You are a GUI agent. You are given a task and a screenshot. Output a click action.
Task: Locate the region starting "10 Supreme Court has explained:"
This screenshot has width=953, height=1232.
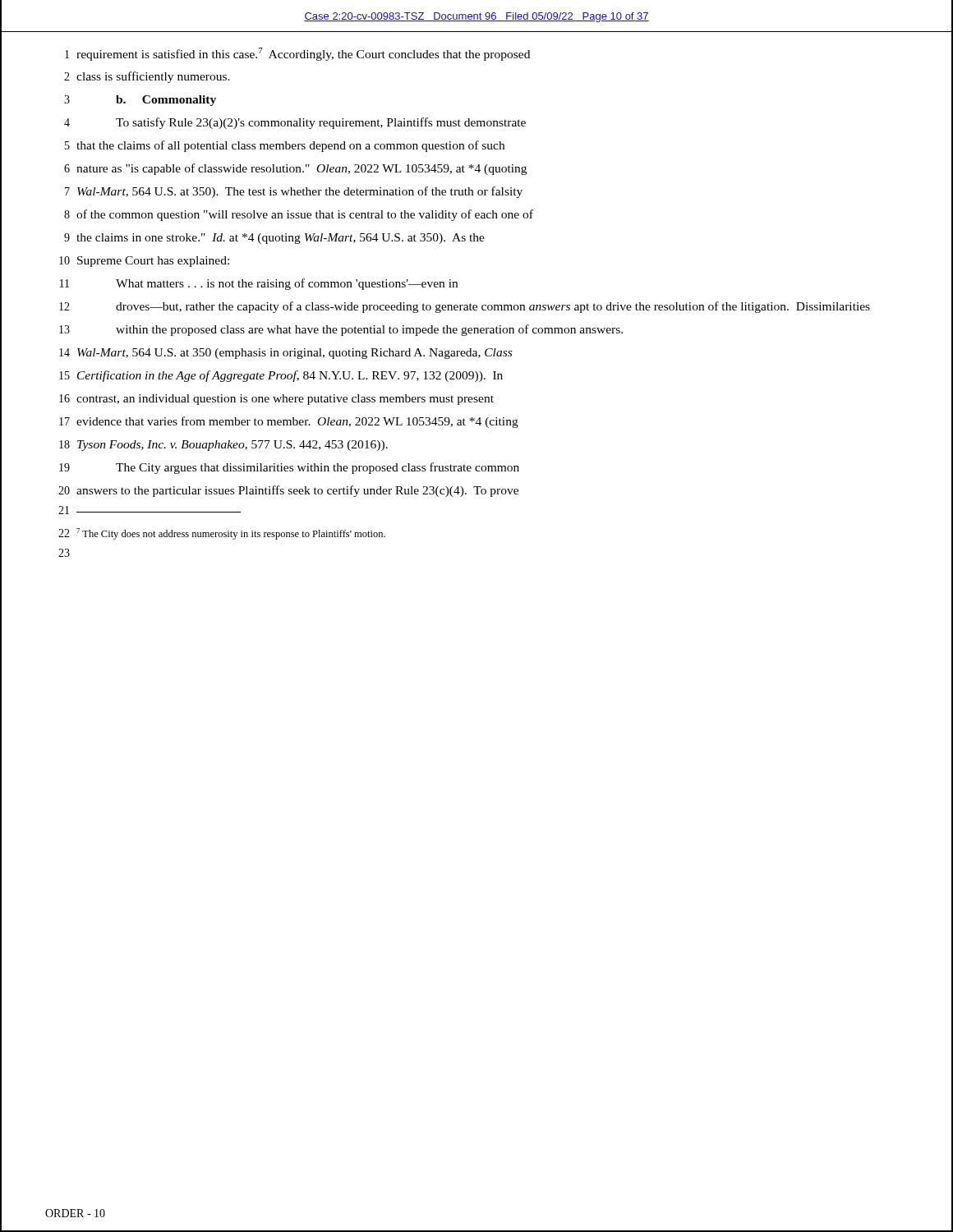click(x=144, y=262)
